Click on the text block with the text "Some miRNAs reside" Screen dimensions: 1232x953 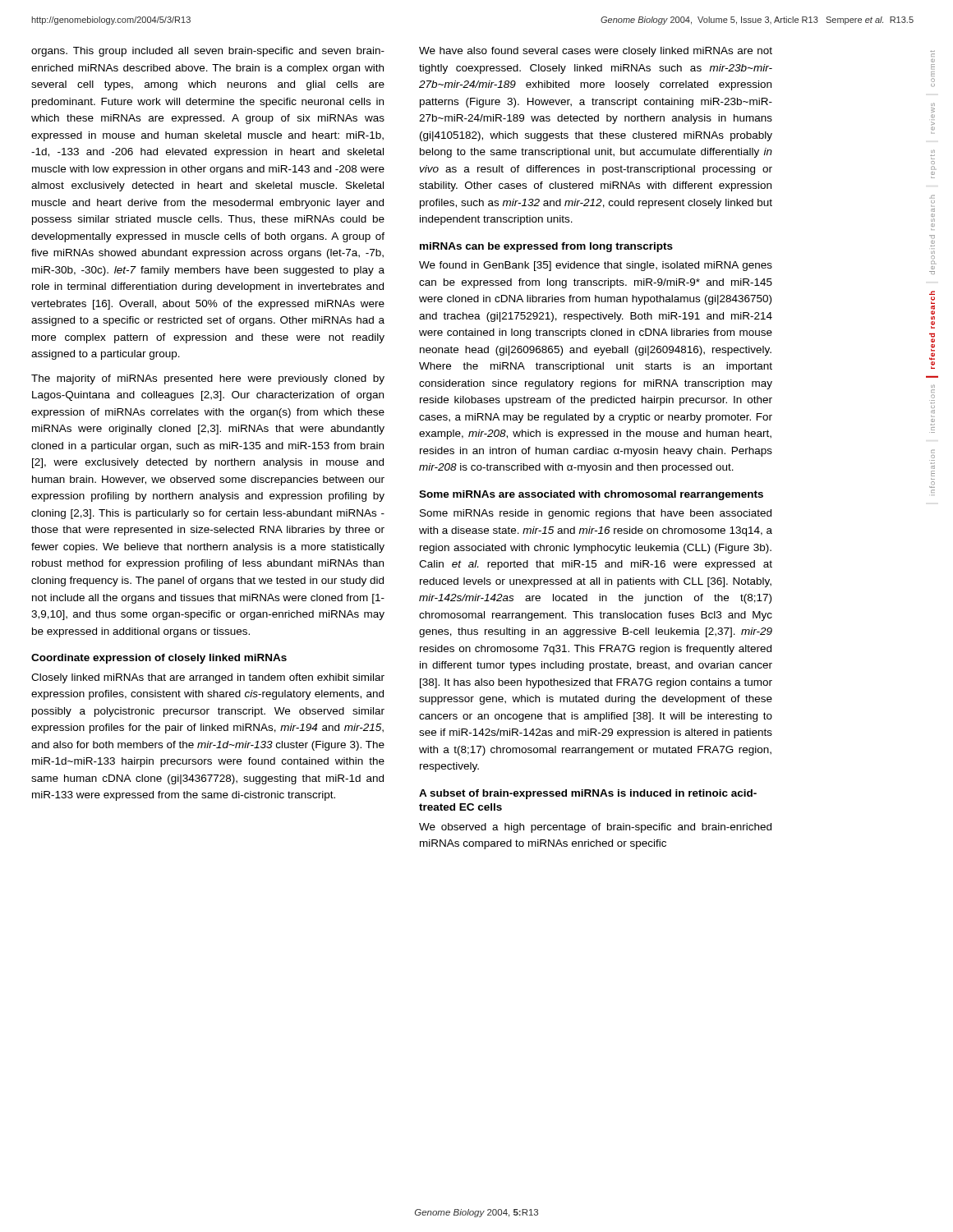(x=596, y=640)
